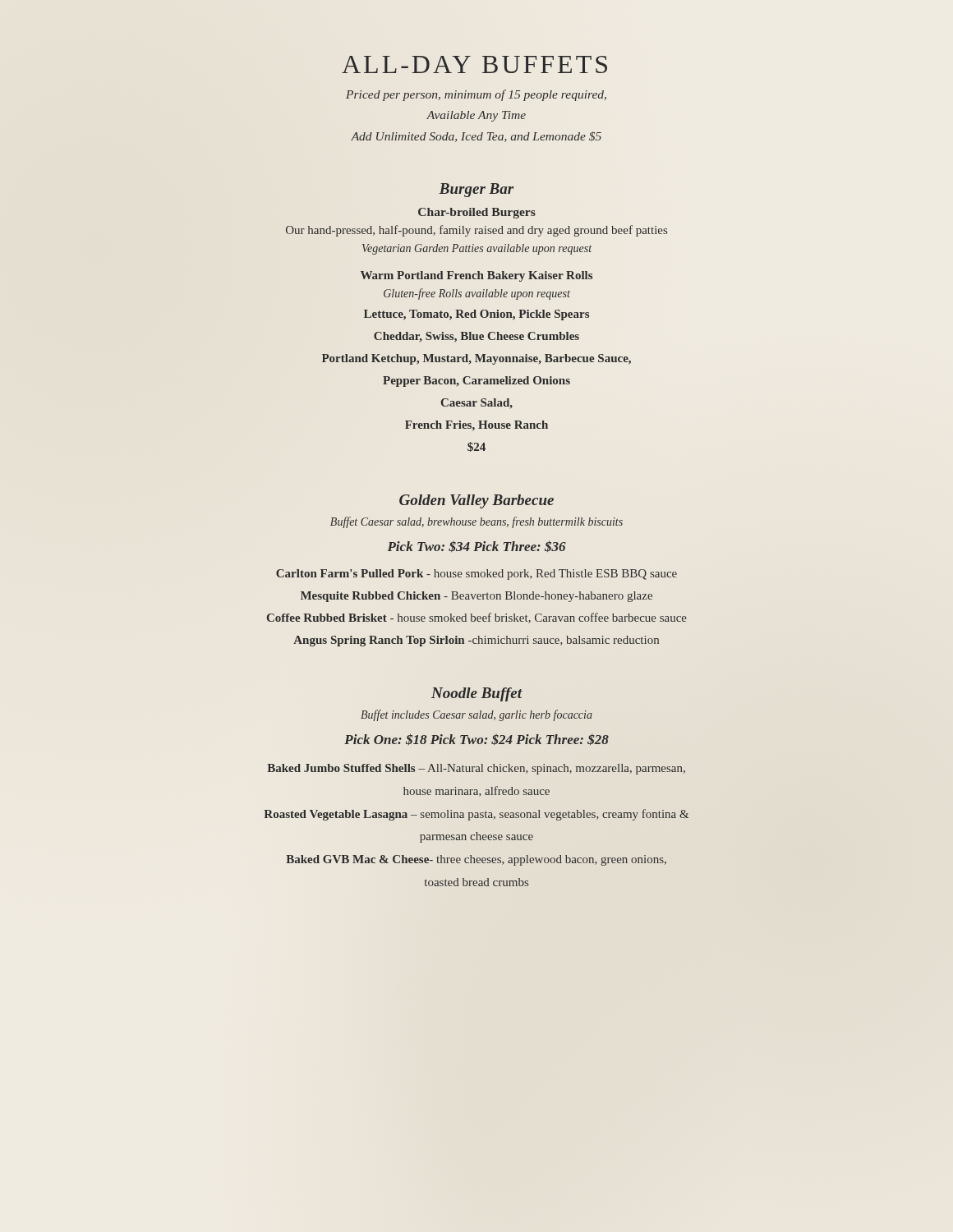Locate the text "Buffet includes Caesar salad, garlic herb focaccia"
This screenshot has width=953, height=1232.
[476, 715]
